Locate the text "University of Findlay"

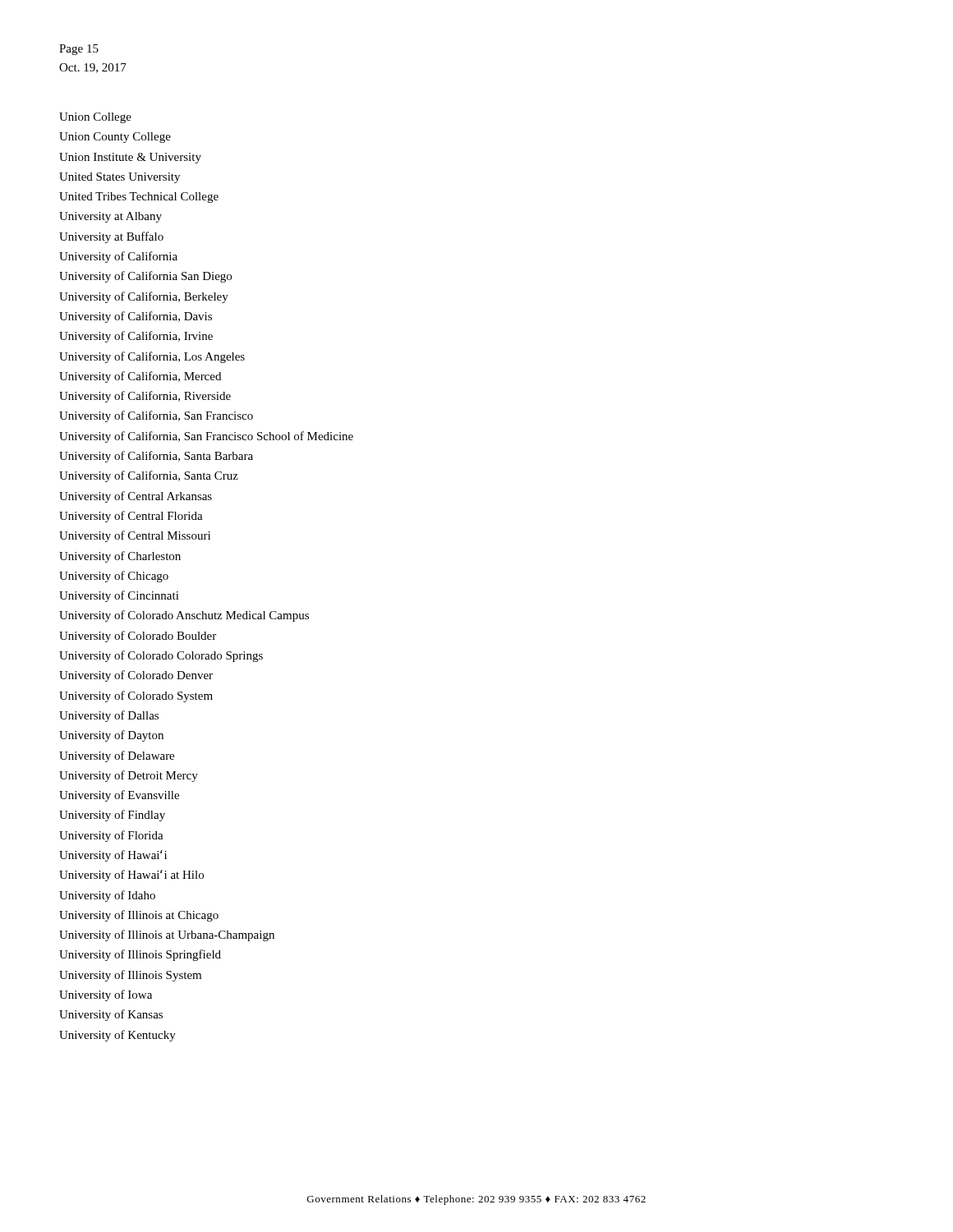112,815
